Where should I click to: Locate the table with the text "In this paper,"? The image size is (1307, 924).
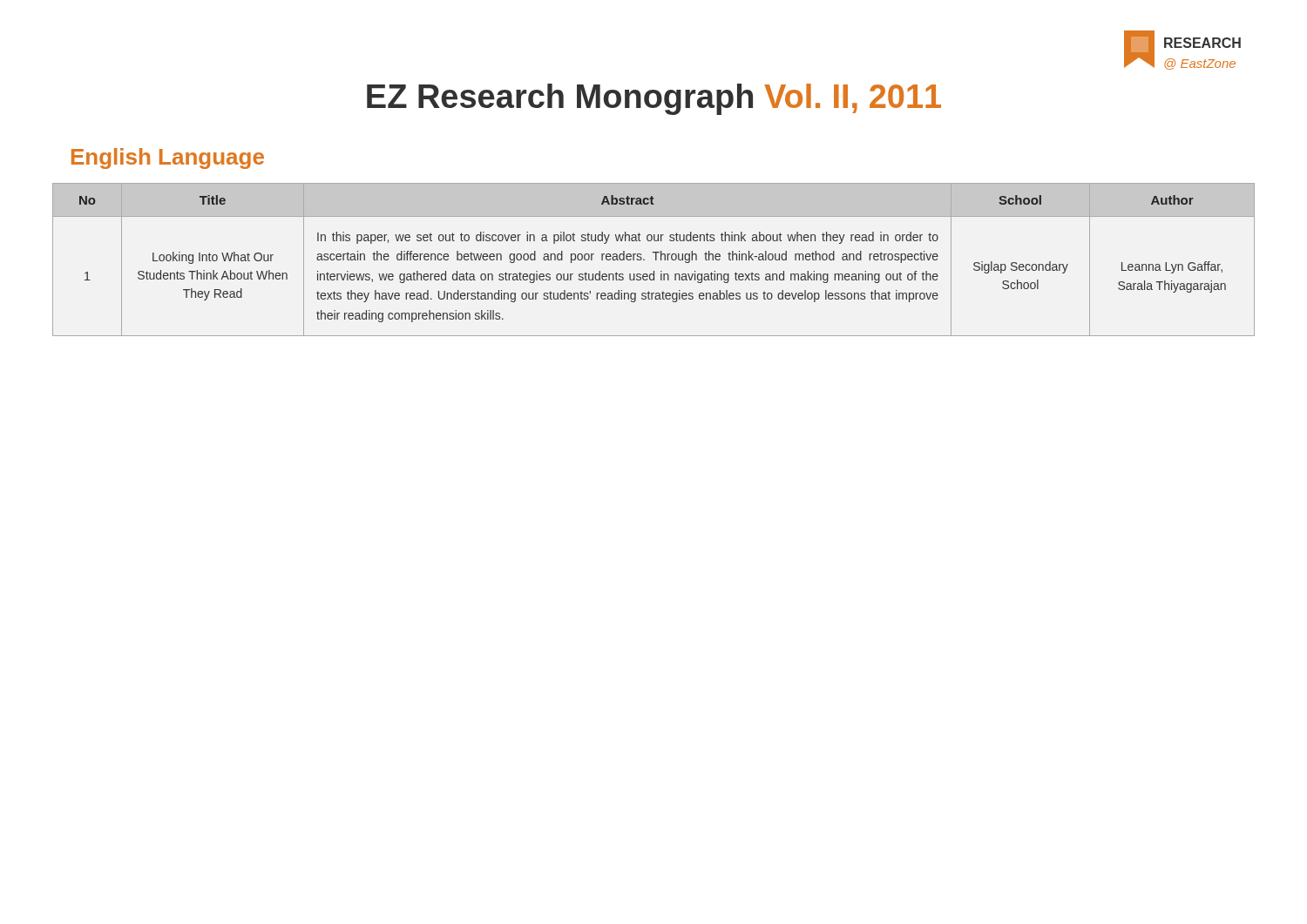pyautogui.click(x=654, y=260)
